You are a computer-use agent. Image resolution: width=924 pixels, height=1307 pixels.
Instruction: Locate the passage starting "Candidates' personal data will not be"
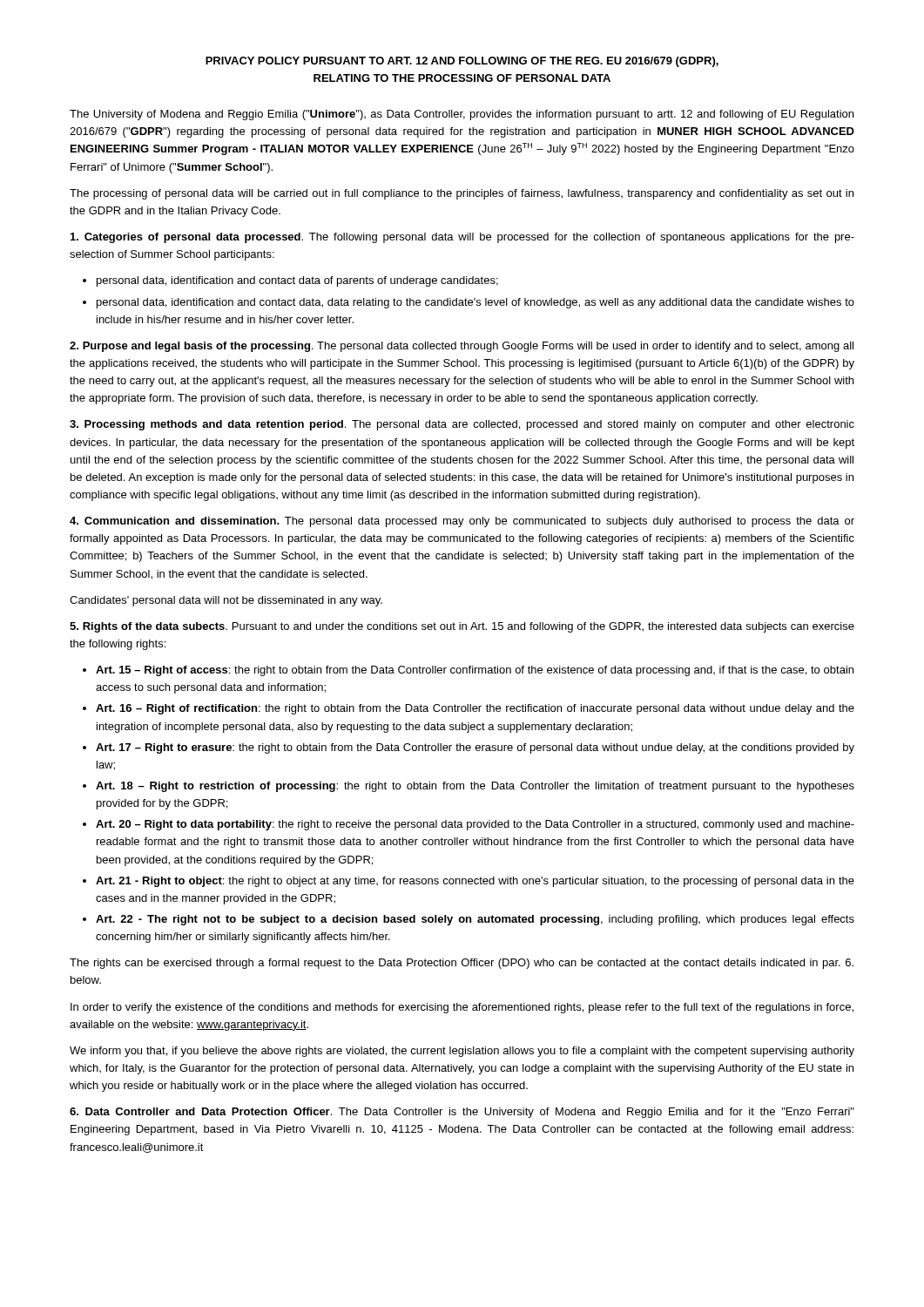click(x=226, y=600)
